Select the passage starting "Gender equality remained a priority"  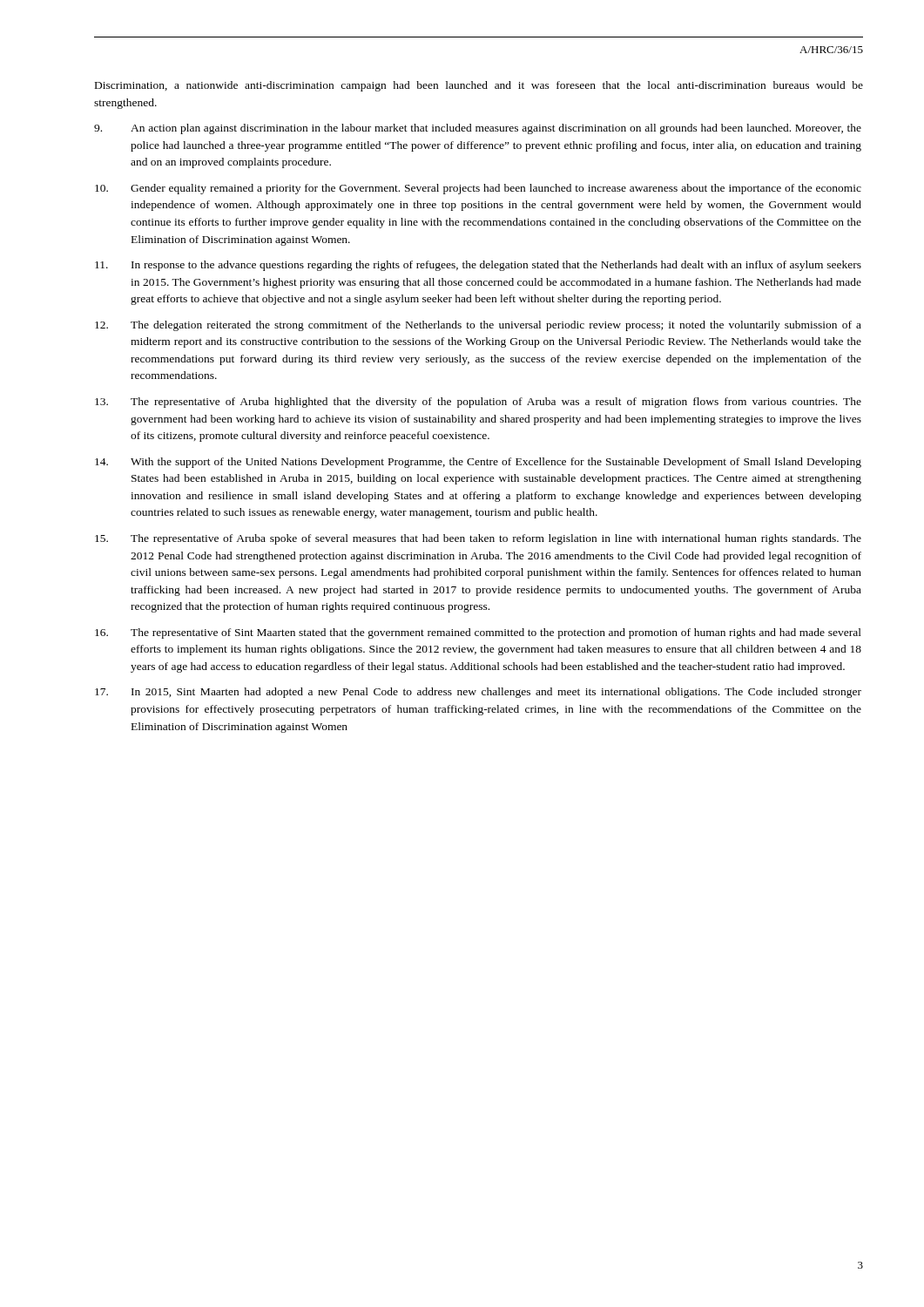pyautogui.click(x=478, y=213)
